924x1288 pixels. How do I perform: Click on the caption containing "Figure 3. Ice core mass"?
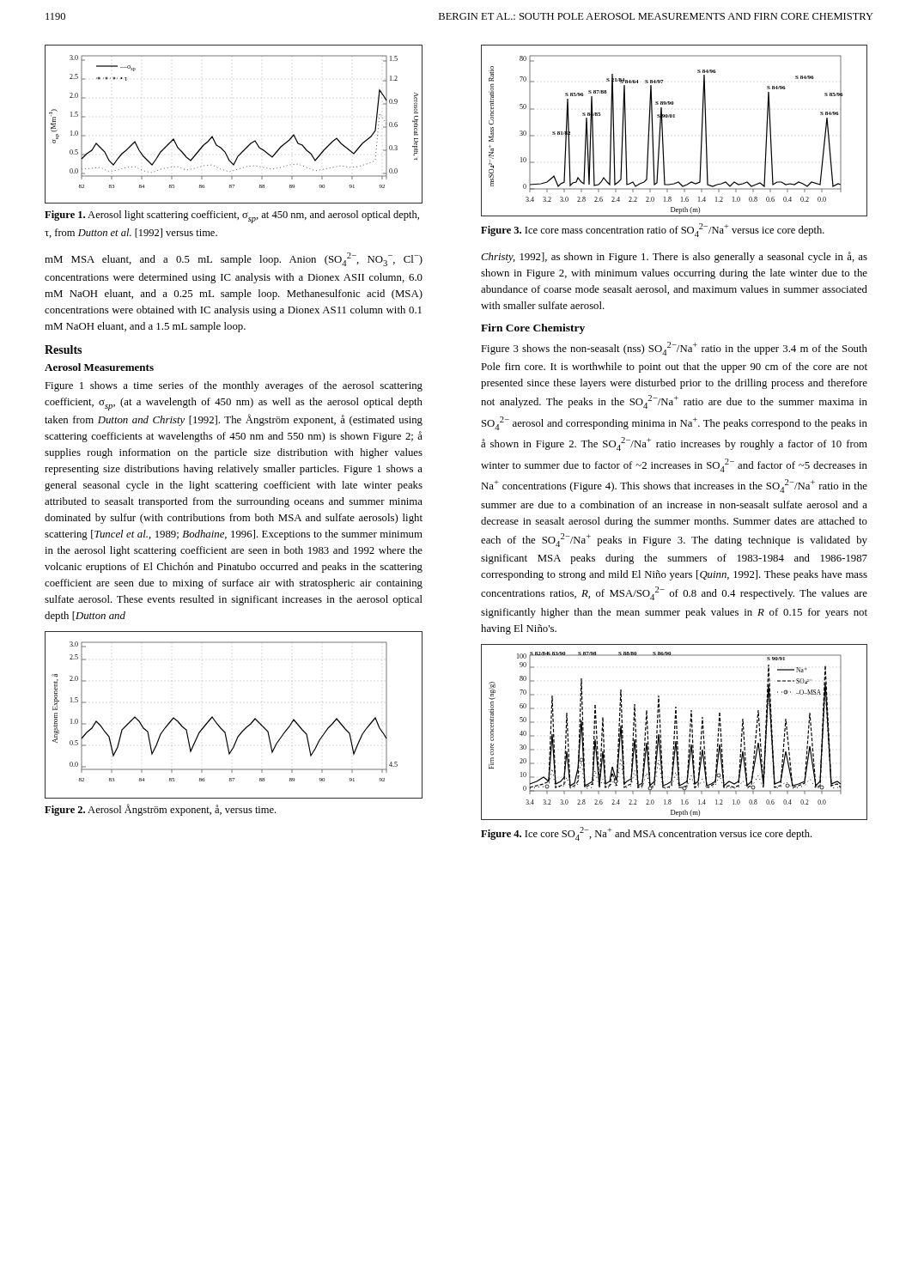[x=653, y=230]
